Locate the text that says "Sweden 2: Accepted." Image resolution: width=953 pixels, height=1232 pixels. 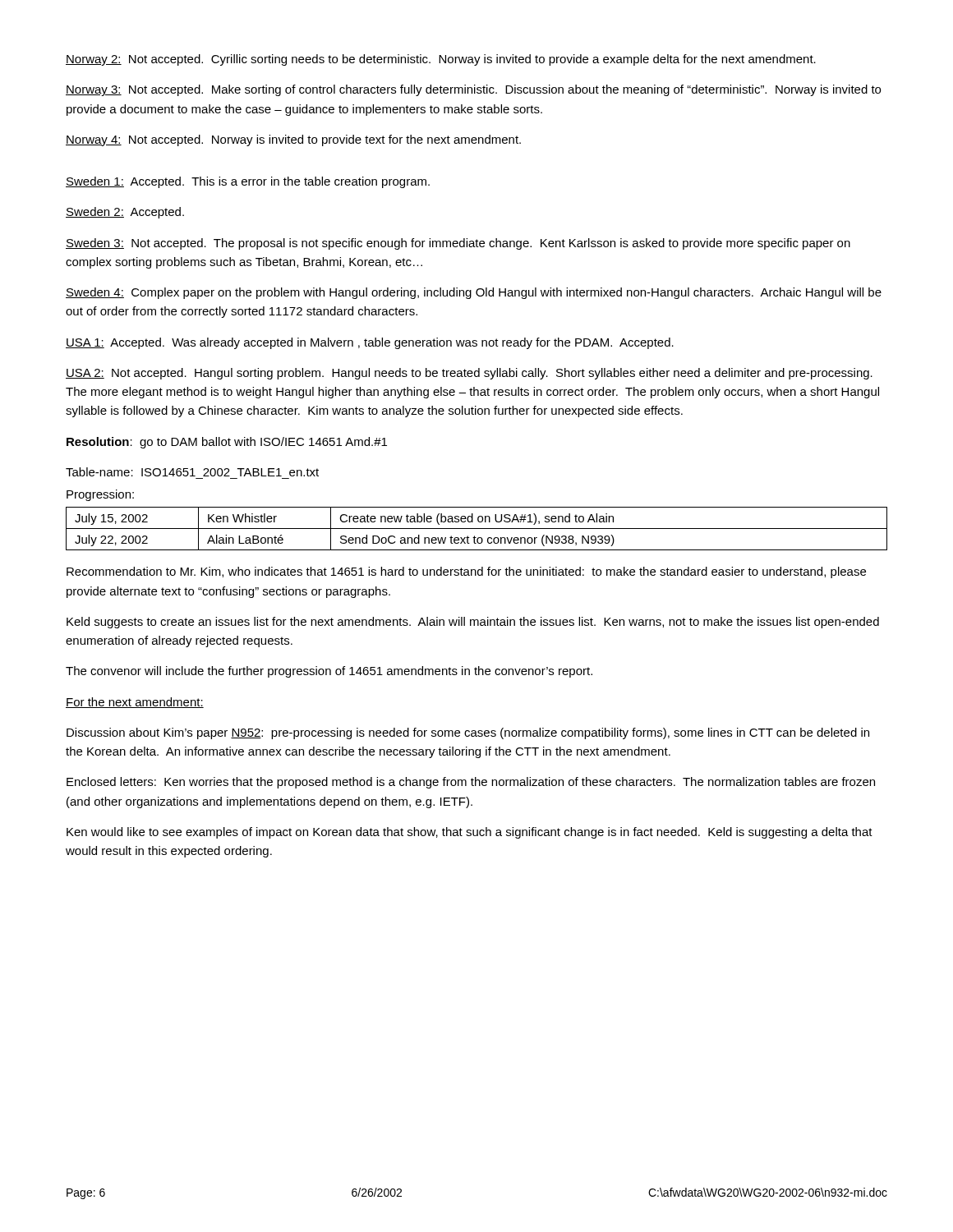[125, 212]
